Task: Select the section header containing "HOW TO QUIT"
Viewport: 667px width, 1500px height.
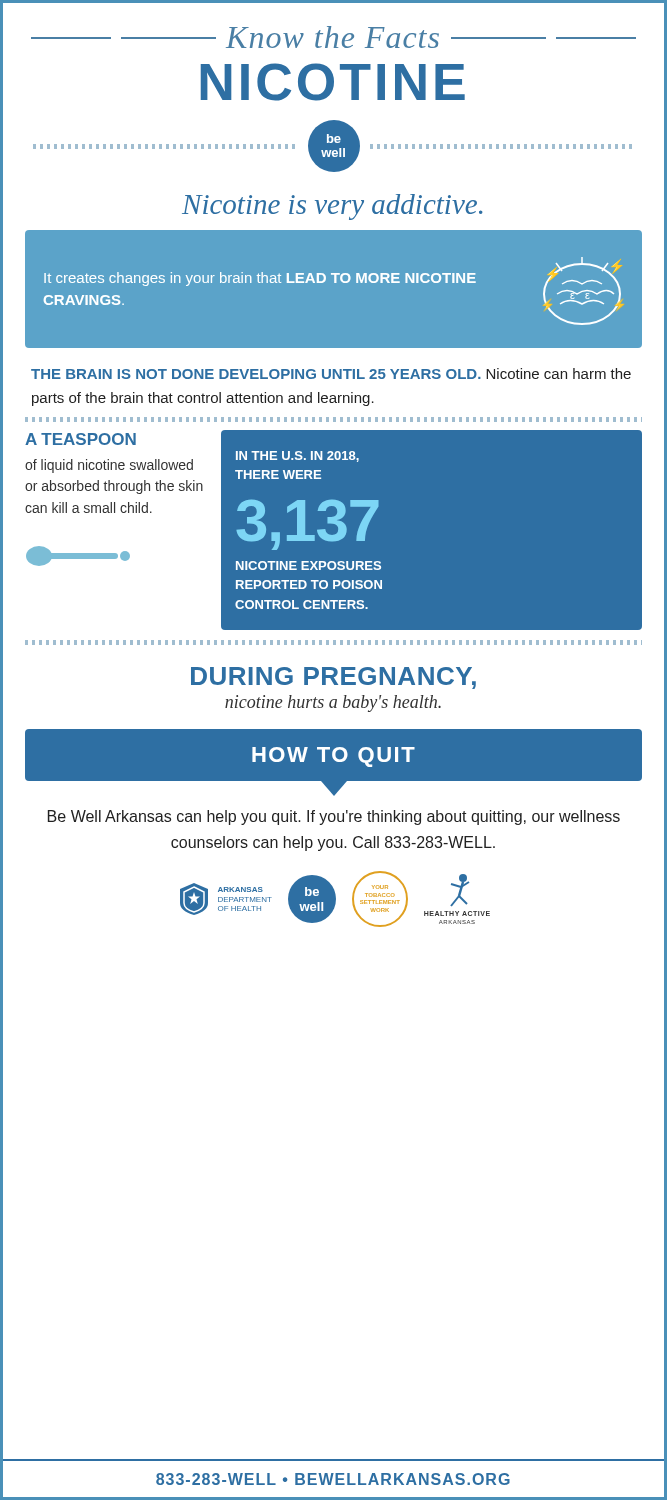Action: pyautogui.click(x=333, y=755)
